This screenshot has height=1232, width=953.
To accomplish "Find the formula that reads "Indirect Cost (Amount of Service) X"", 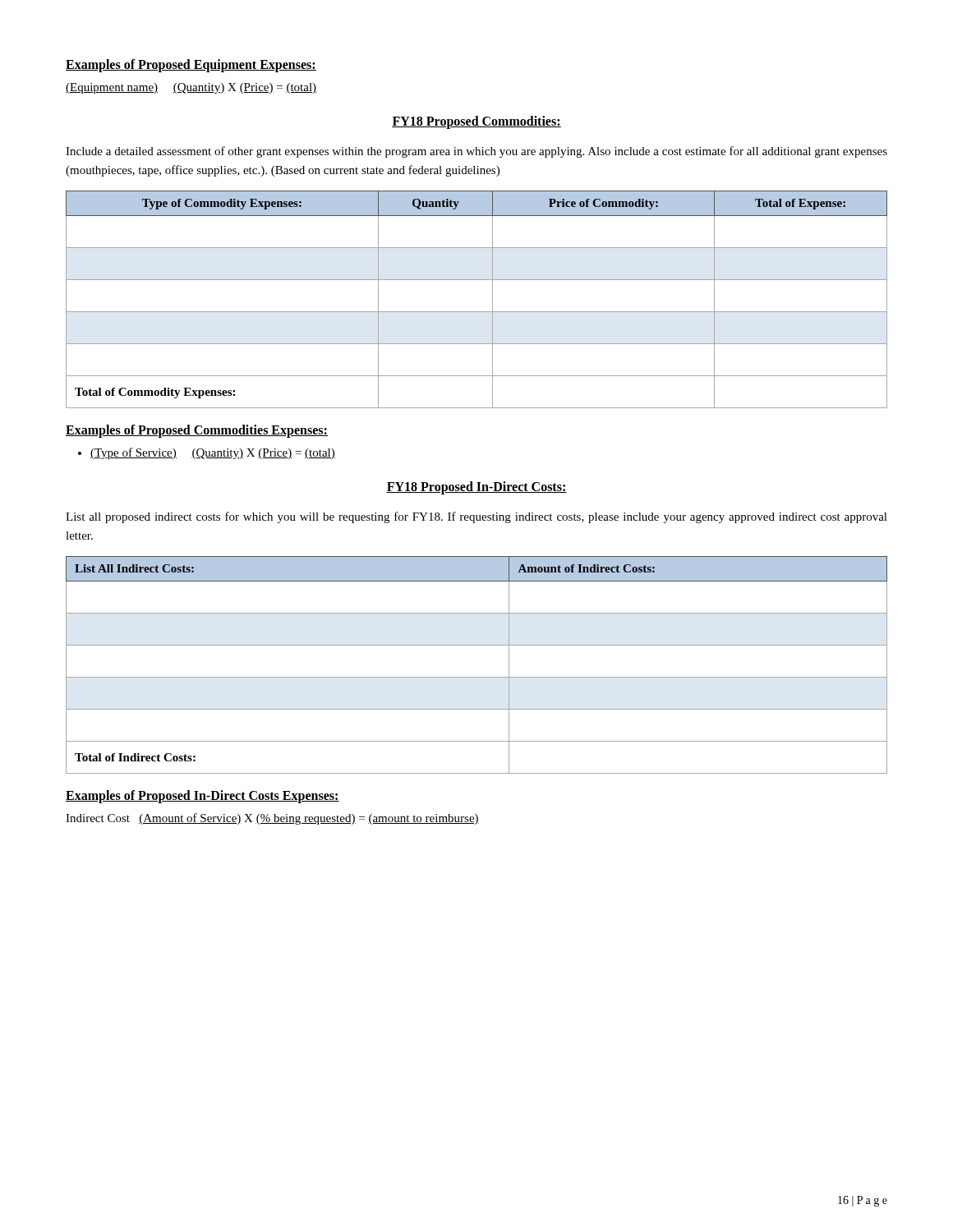I will pyautogui.click(x=272, y=818).
